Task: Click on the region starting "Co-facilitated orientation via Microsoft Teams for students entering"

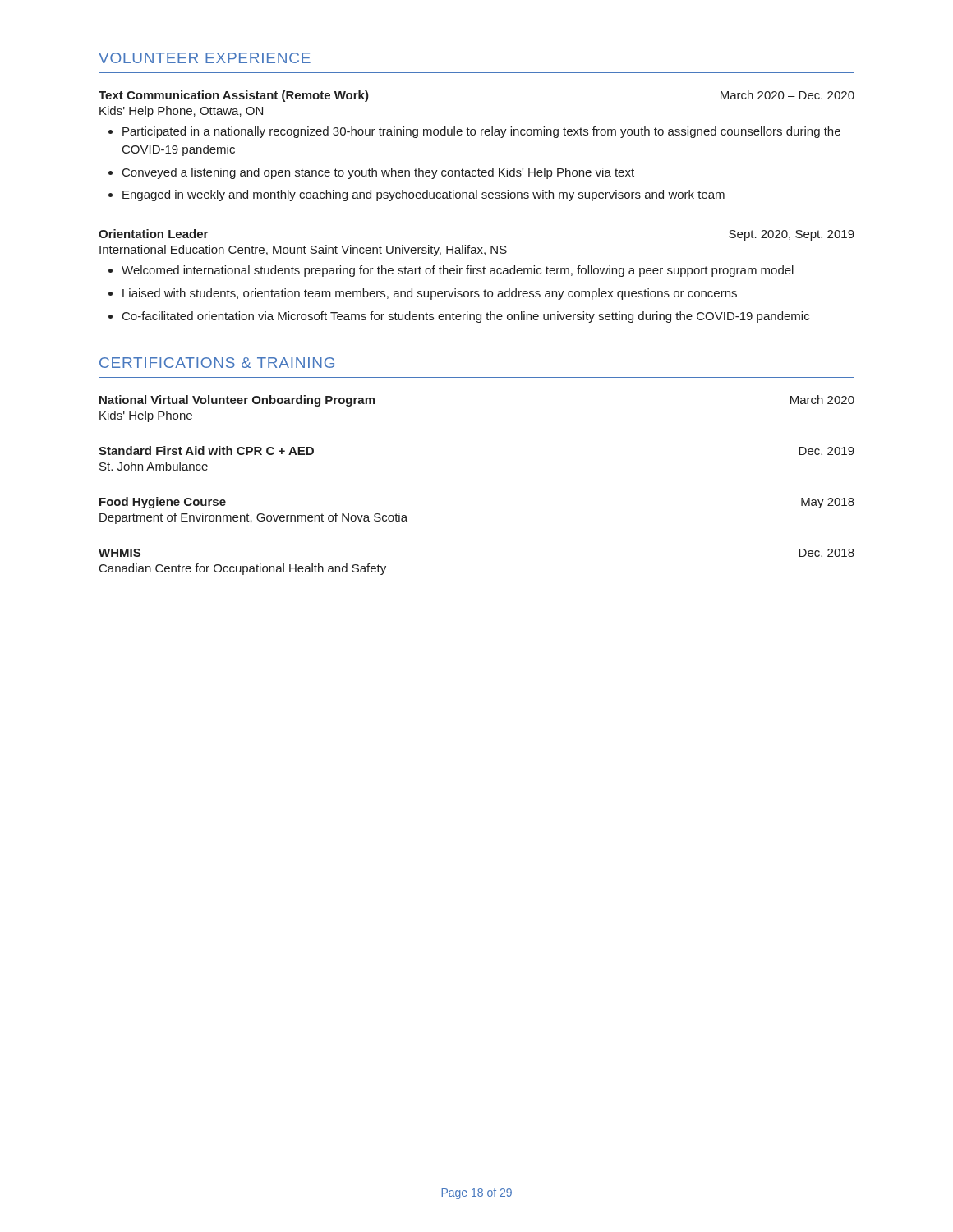Action: (x=466, y=315)
